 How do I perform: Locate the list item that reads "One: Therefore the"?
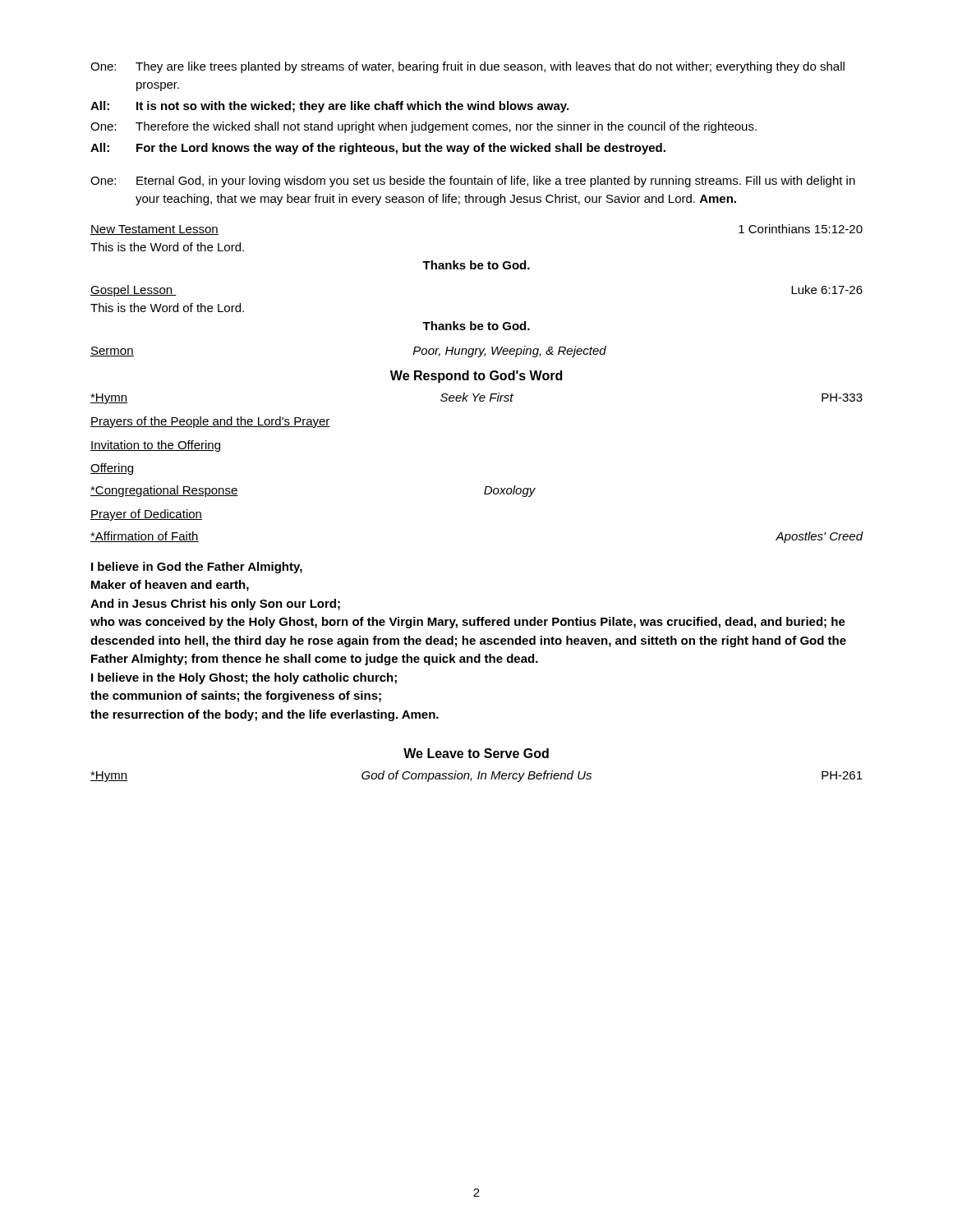pos(476,127)
